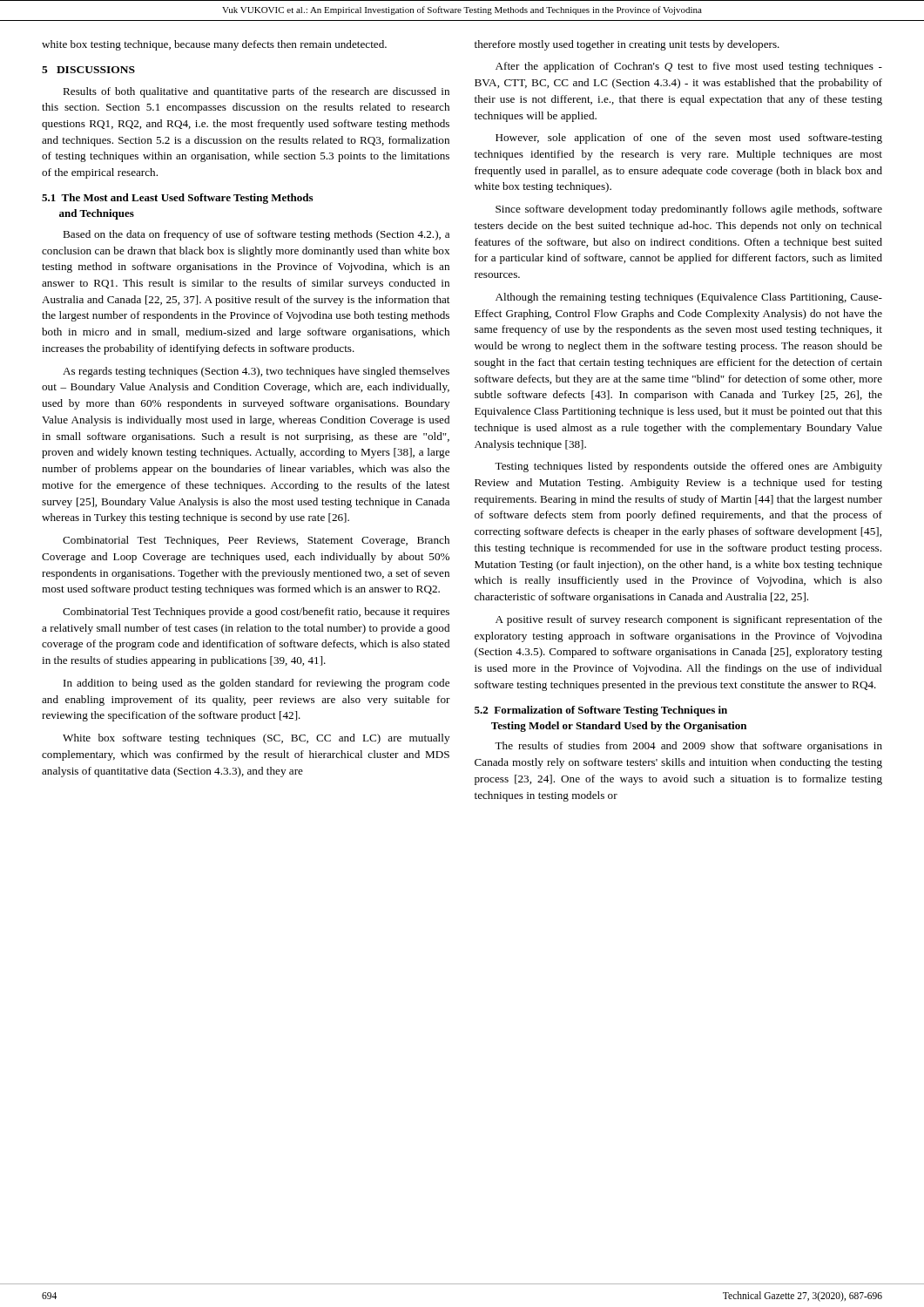Locate the block of text that opens with "Results of both qualitative and"
Screen dimensions: 1307x924
[x=246, y=132]
